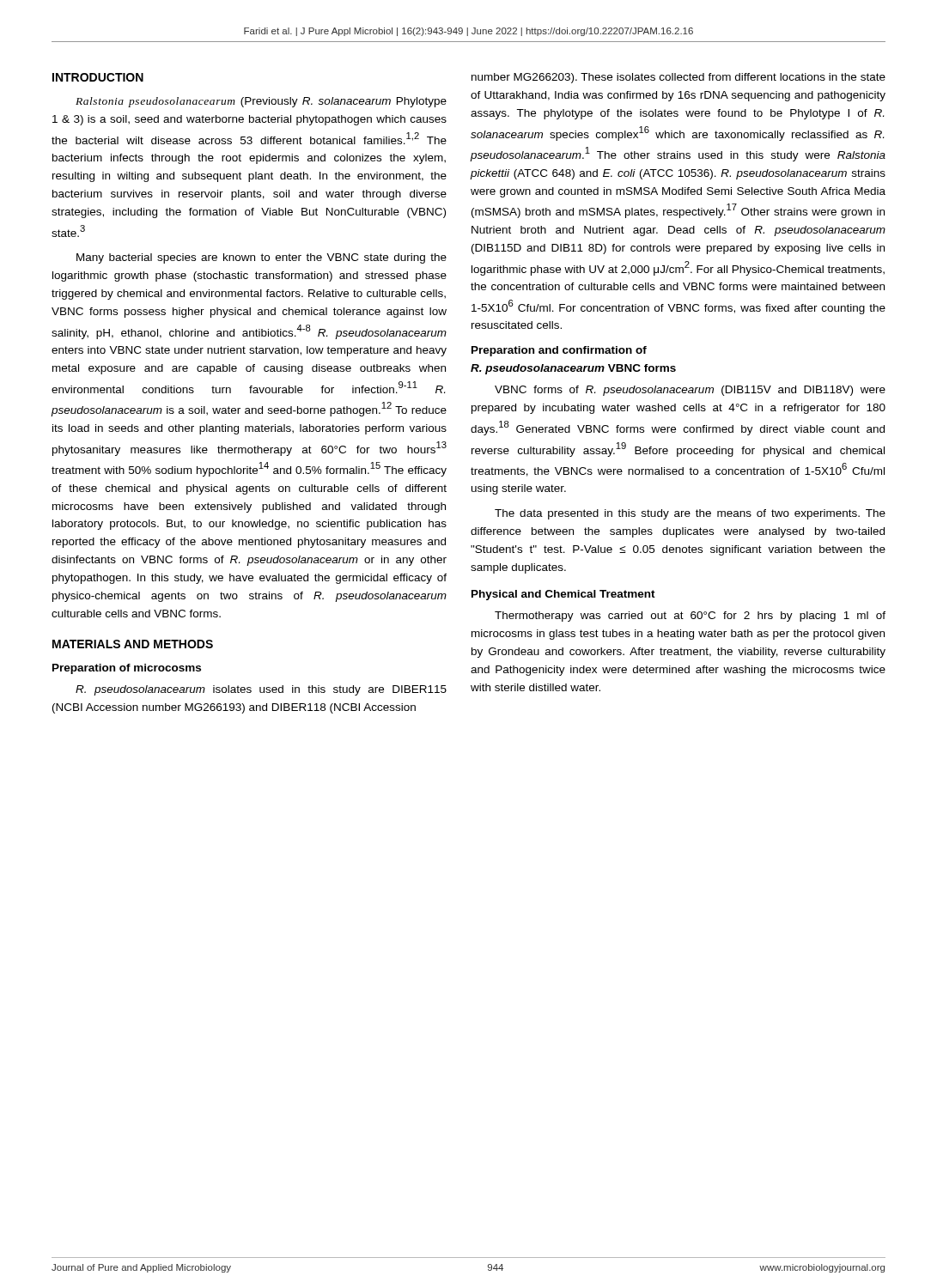Point to the region starting "R. pseudosolanacearum isolates used in this"
The width and height of the screenshot is (937, 1288).
pyautogui.click(x=249, y=699)
